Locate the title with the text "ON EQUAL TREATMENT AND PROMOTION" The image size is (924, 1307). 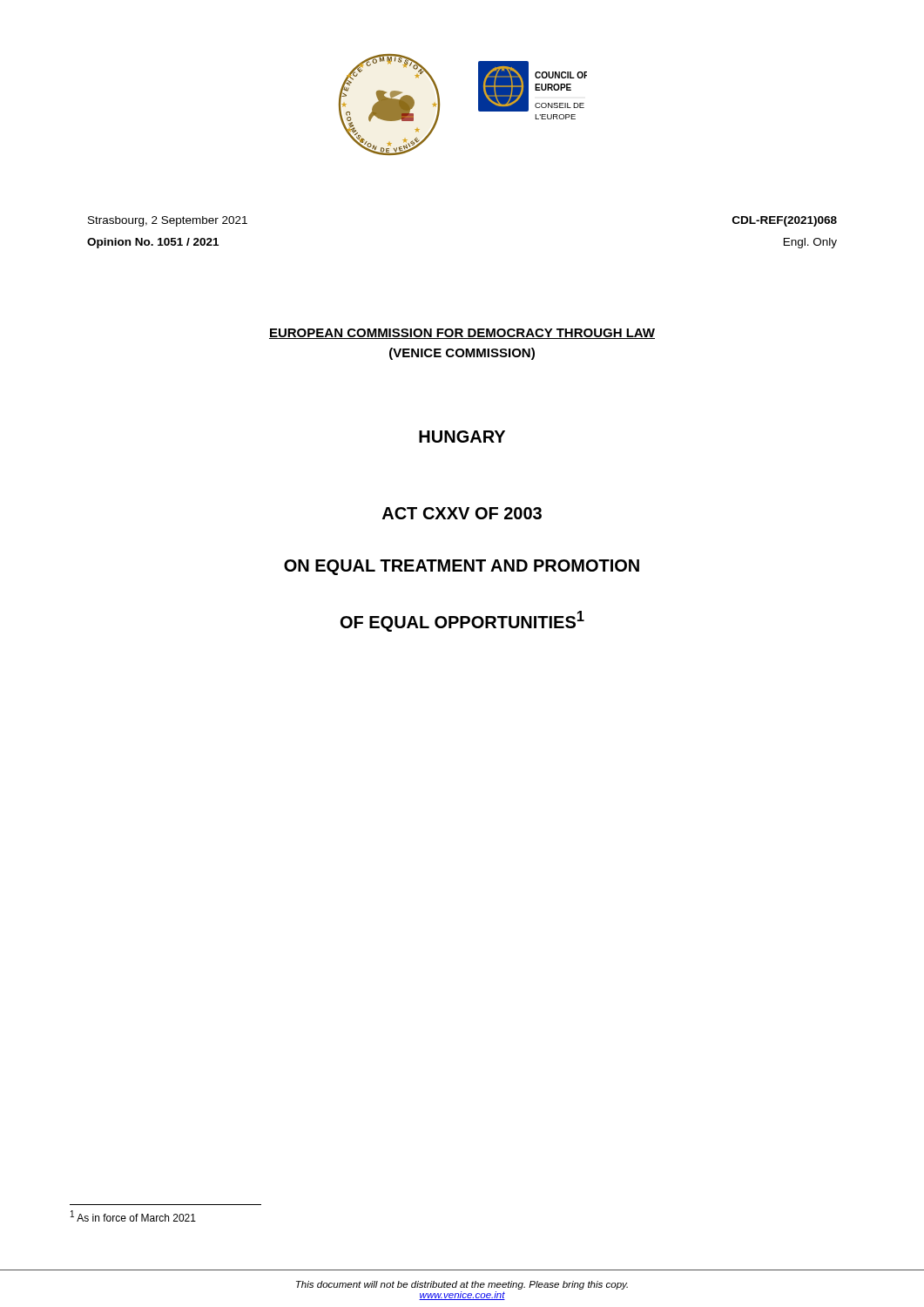point(462,565)
